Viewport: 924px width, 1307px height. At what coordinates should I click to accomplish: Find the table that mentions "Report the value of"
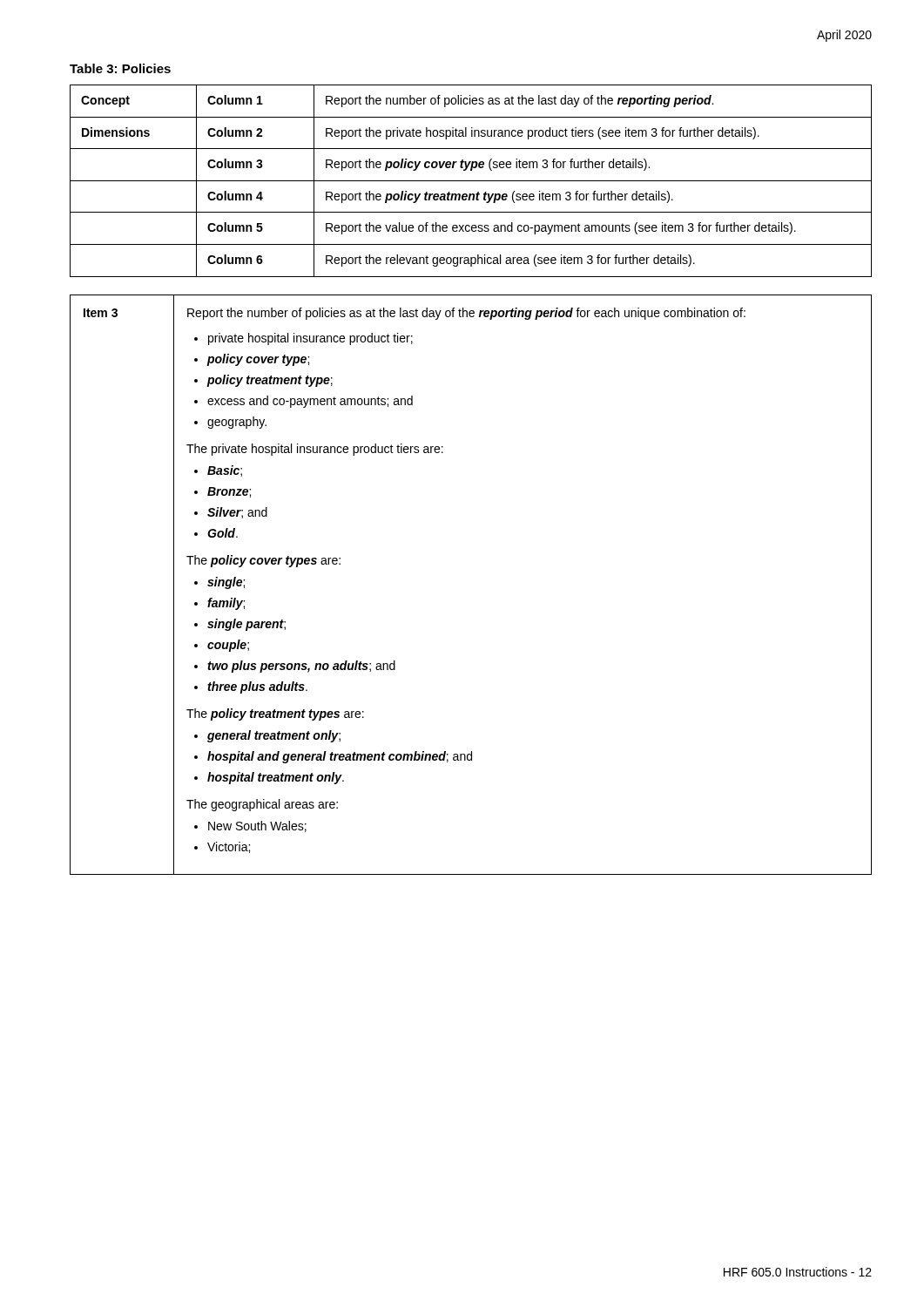[471, 181]
